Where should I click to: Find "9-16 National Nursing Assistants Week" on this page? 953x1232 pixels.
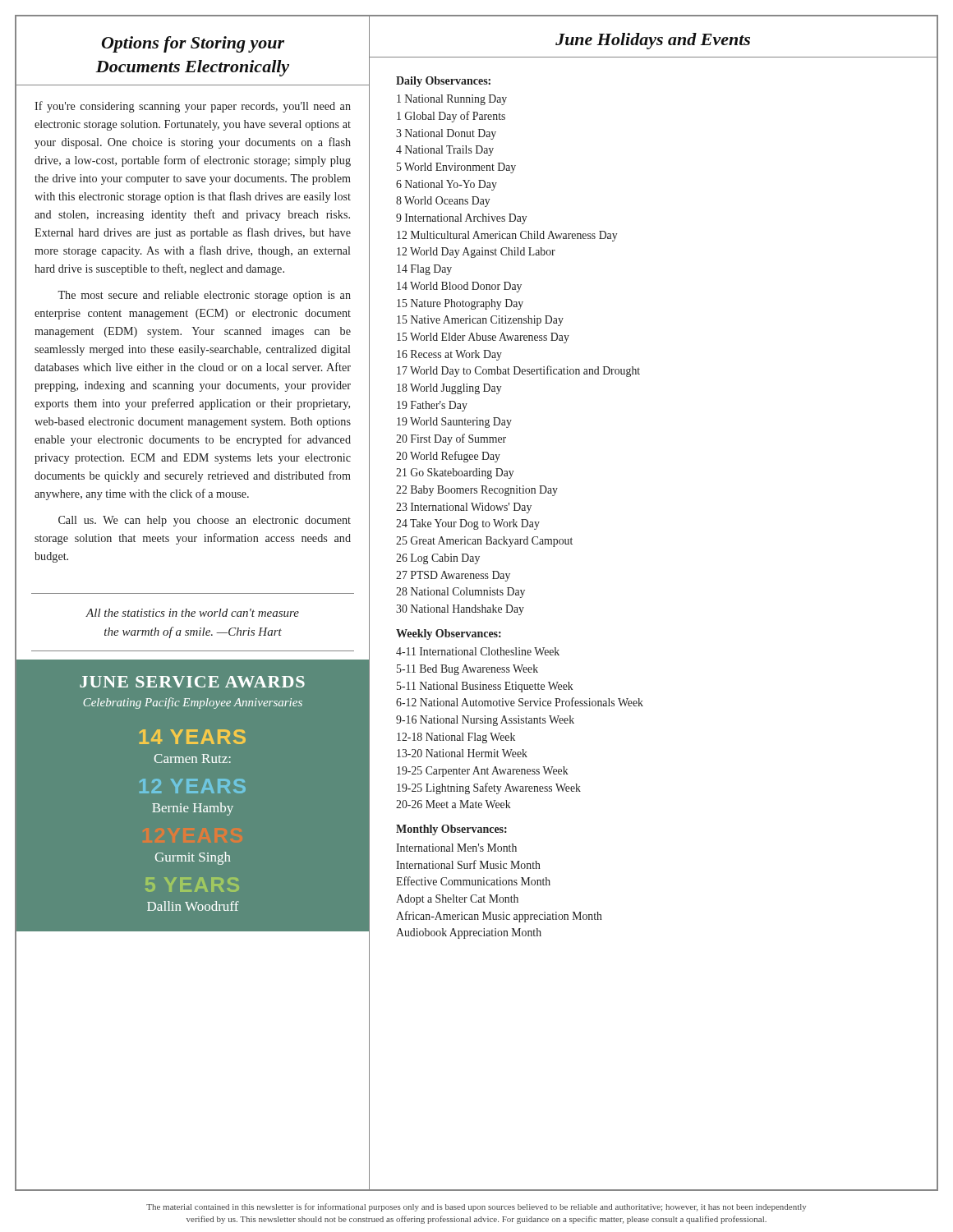[x=485, y=720]
